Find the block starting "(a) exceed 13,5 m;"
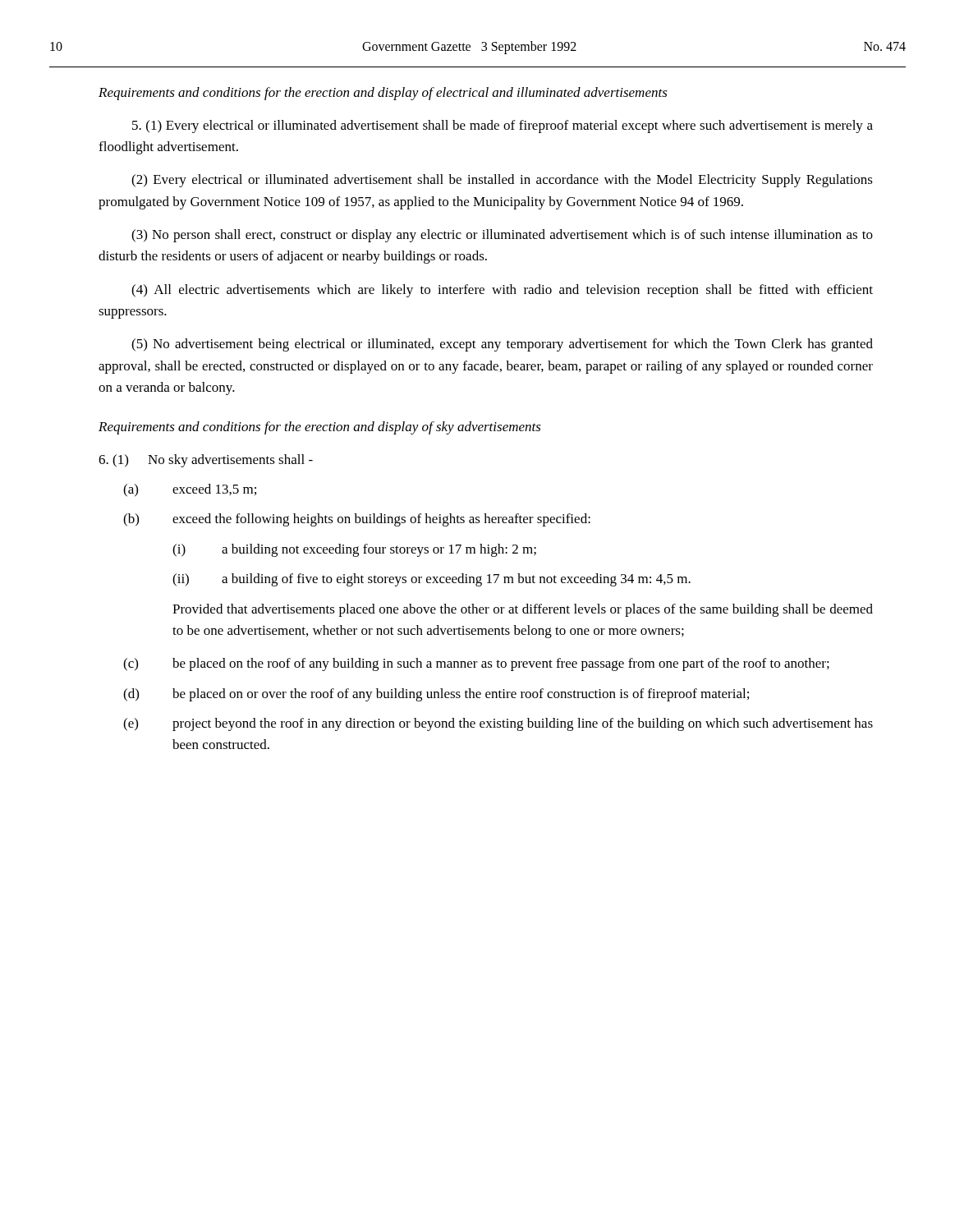 [190, 490]
